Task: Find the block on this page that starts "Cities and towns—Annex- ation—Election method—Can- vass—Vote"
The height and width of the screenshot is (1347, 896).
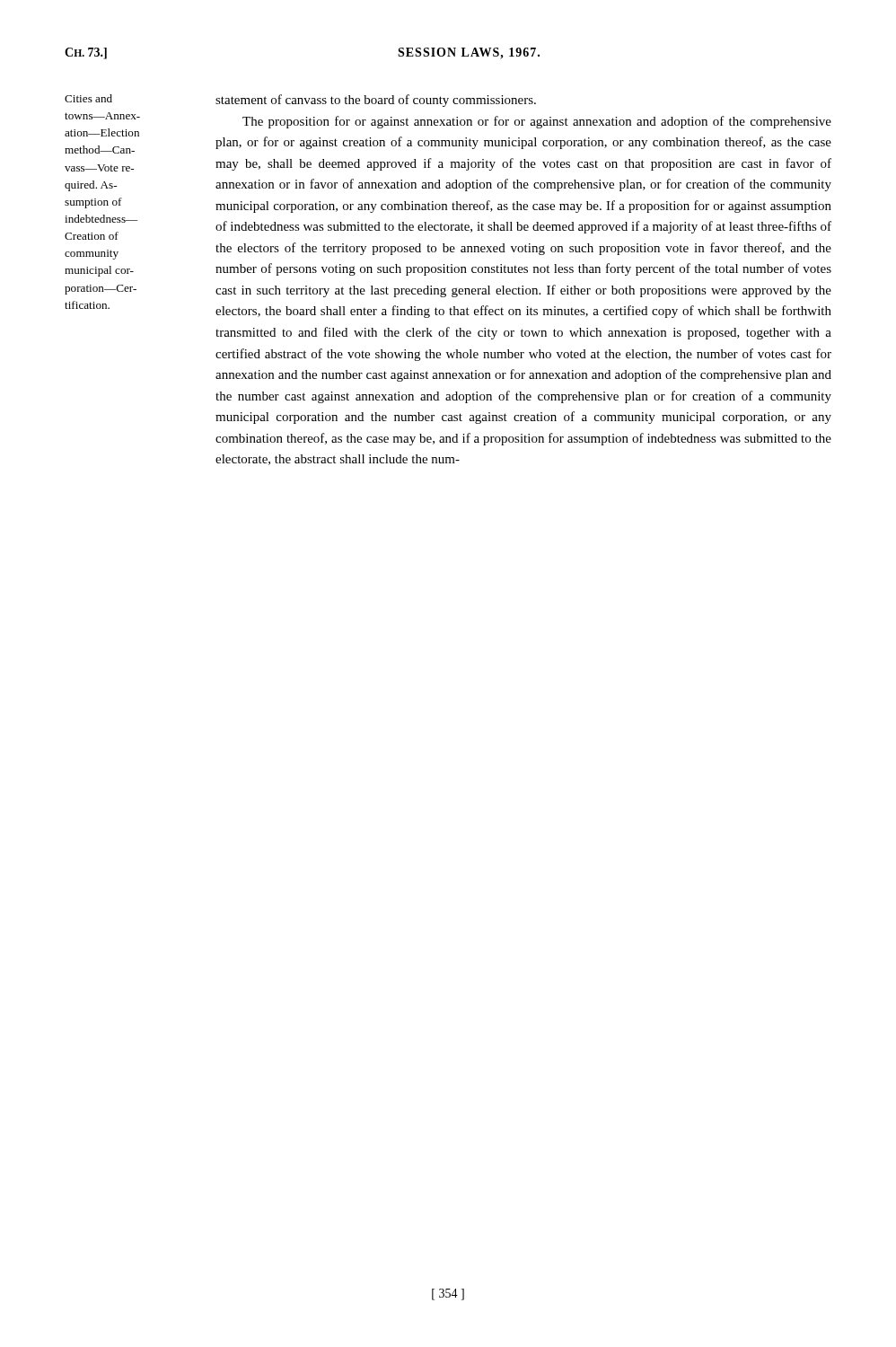Action: coord(88,98)
